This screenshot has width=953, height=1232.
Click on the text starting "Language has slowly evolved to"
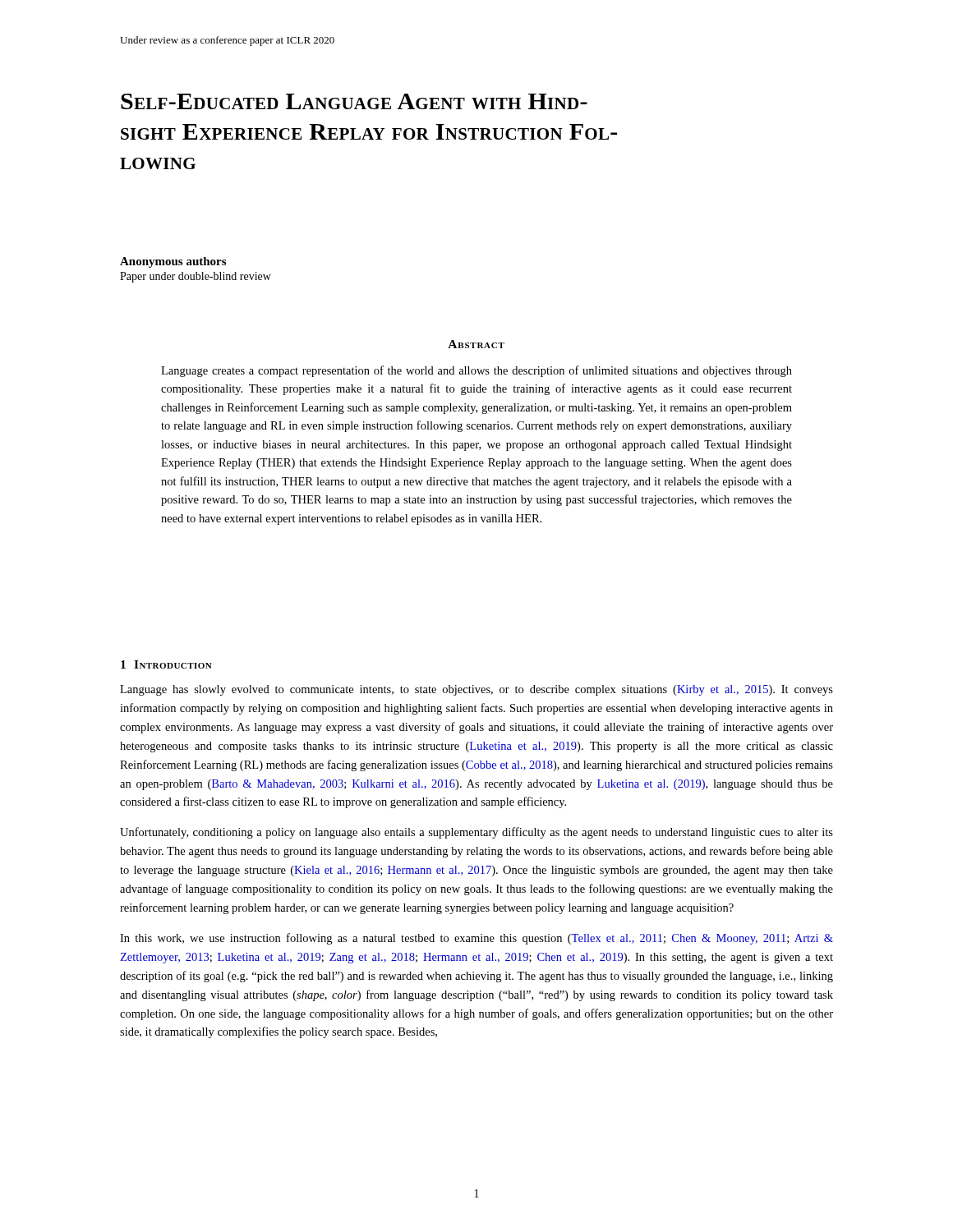coord(476,746)
